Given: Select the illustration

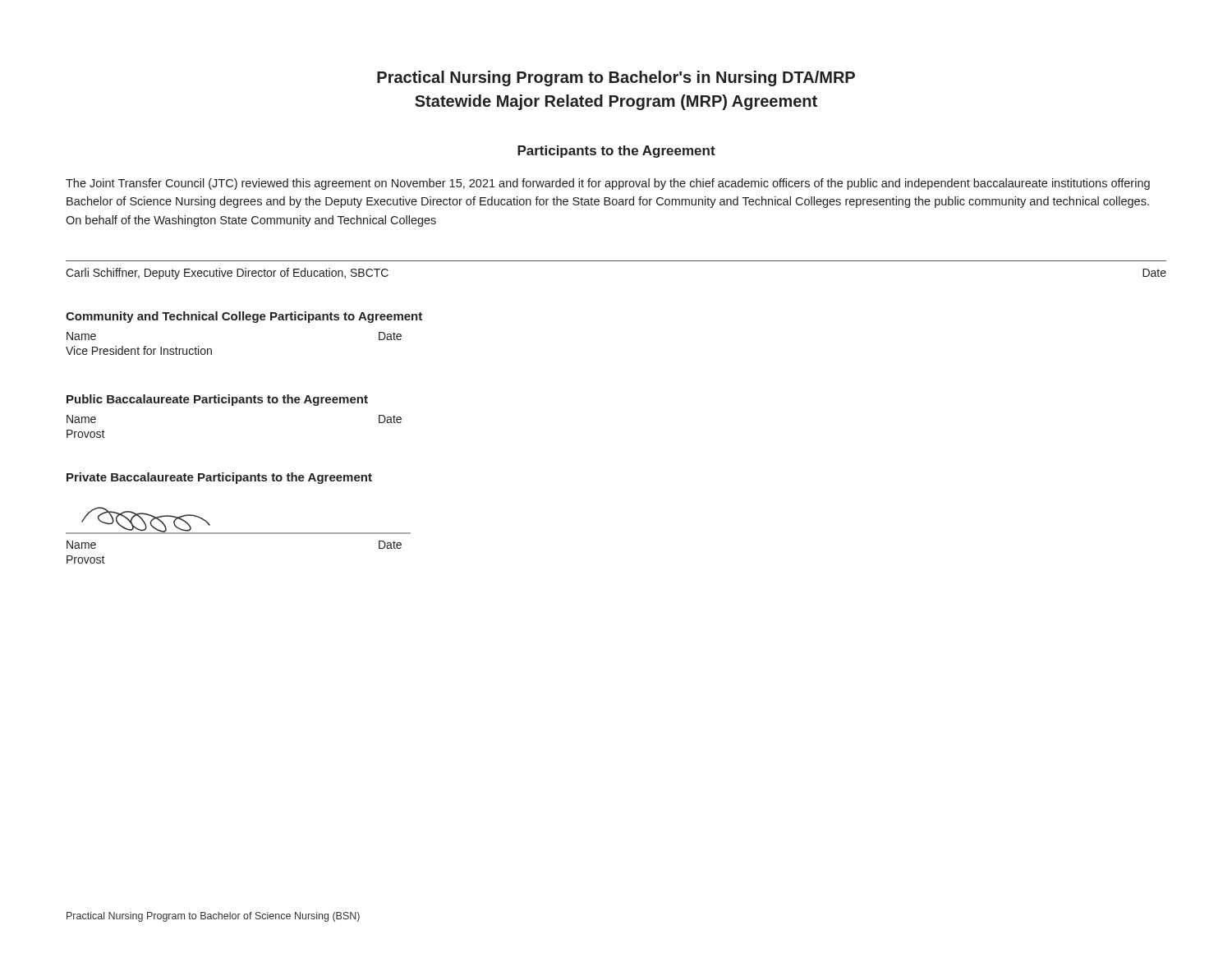Looking at the screenshot, I should coord(616,513).
